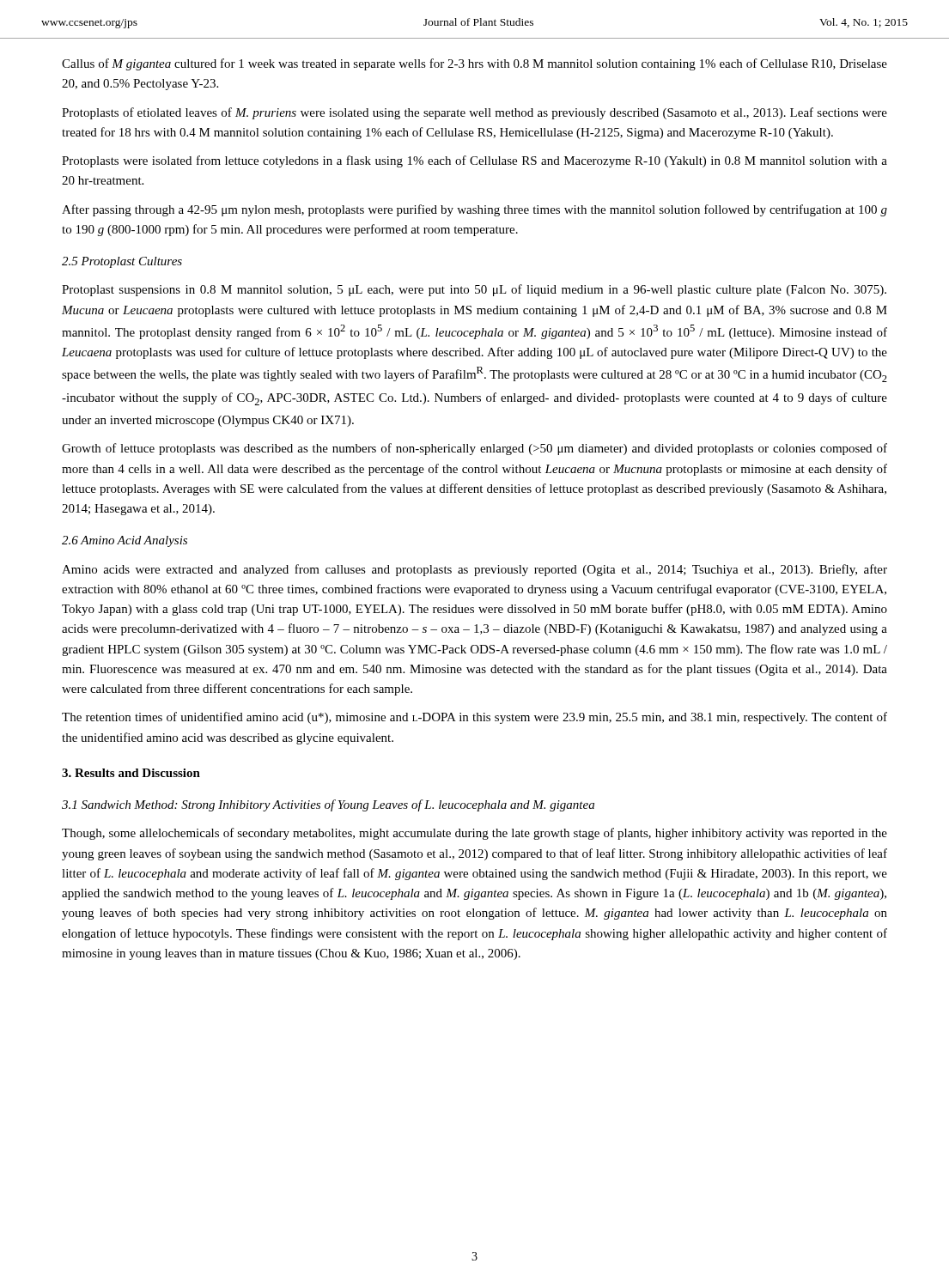Select the text block containing "Though, some allelochemicals of"
The width and height of the screenshot is (949, 1288).
tap(474, 894)
